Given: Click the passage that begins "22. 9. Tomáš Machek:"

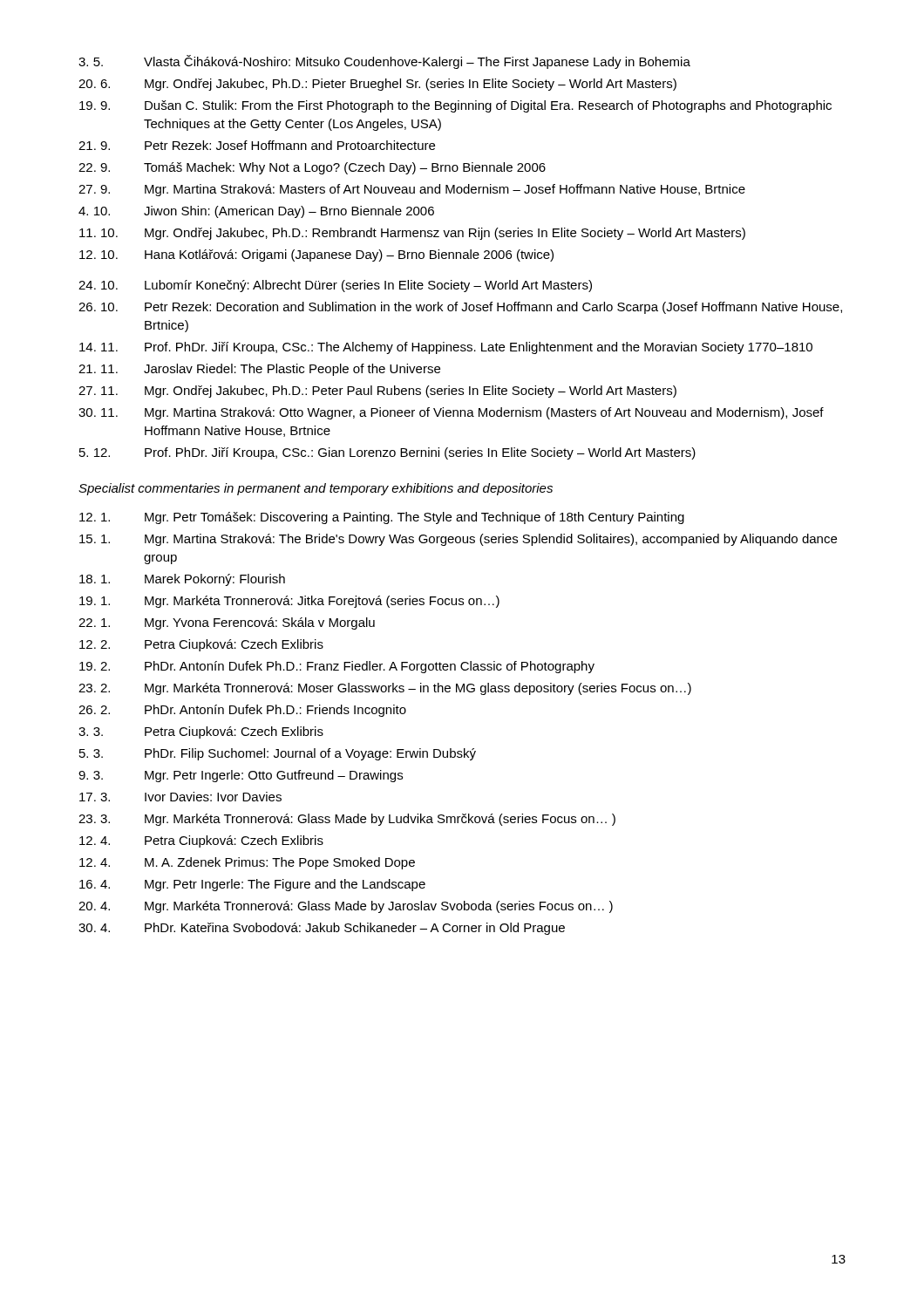Looking at the screenshot, I should pyautogui.click(x=462, y=167).
